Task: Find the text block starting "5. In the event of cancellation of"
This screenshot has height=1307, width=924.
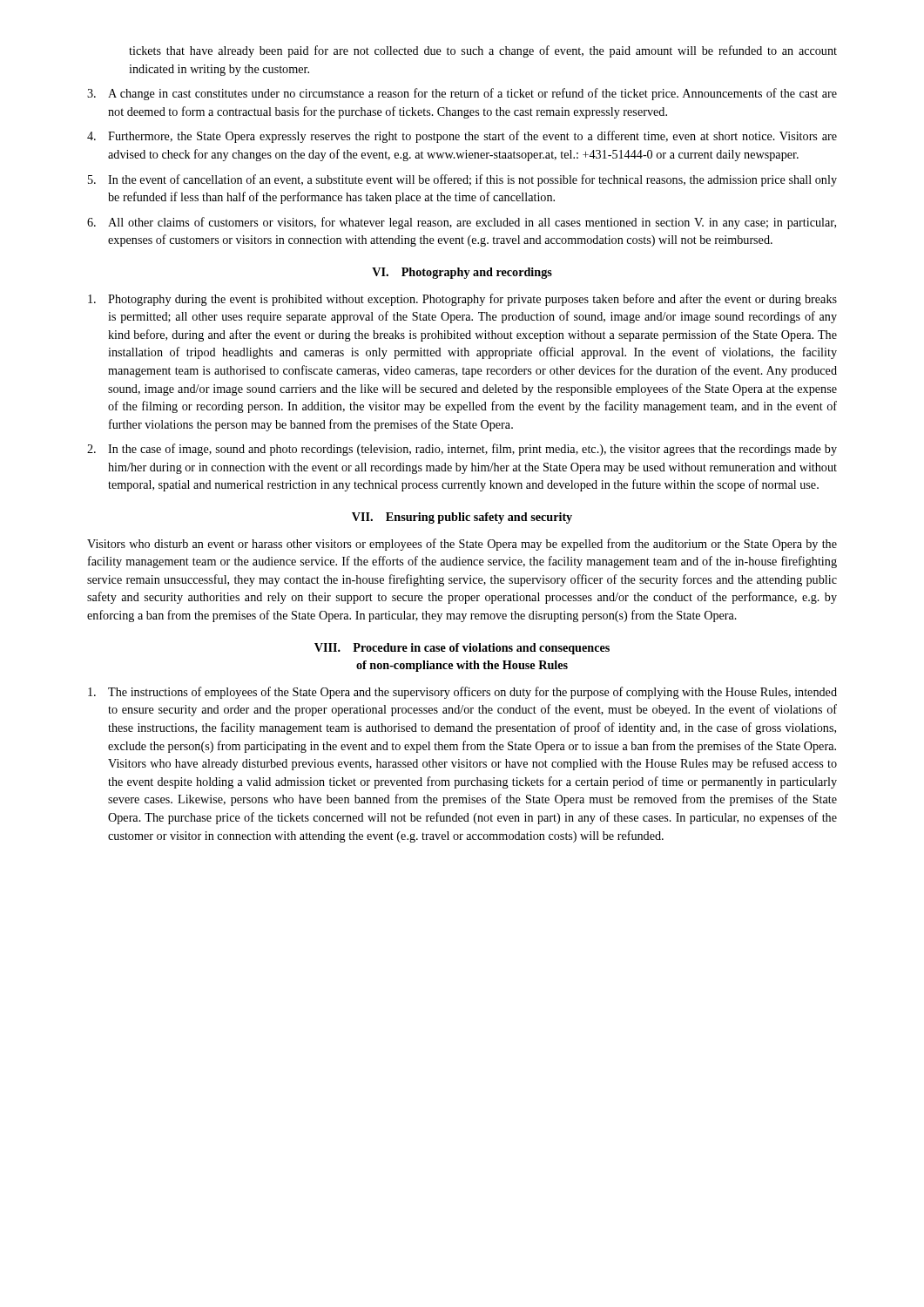Action: click(462, 188)
